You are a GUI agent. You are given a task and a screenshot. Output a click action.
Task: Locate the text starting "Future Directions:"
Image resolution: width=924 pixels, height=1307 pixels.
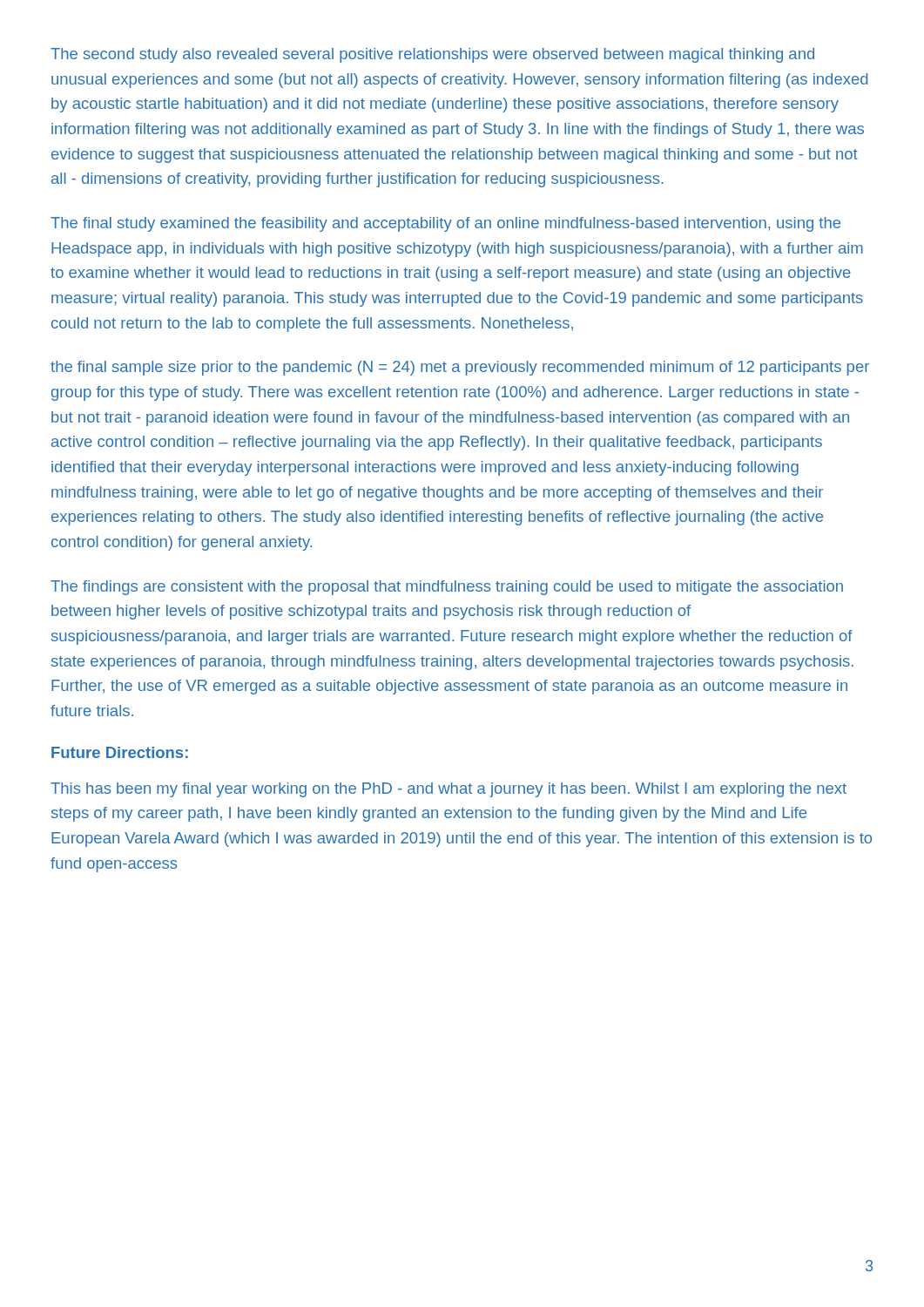pyautogui.click(x=120, y=752)
